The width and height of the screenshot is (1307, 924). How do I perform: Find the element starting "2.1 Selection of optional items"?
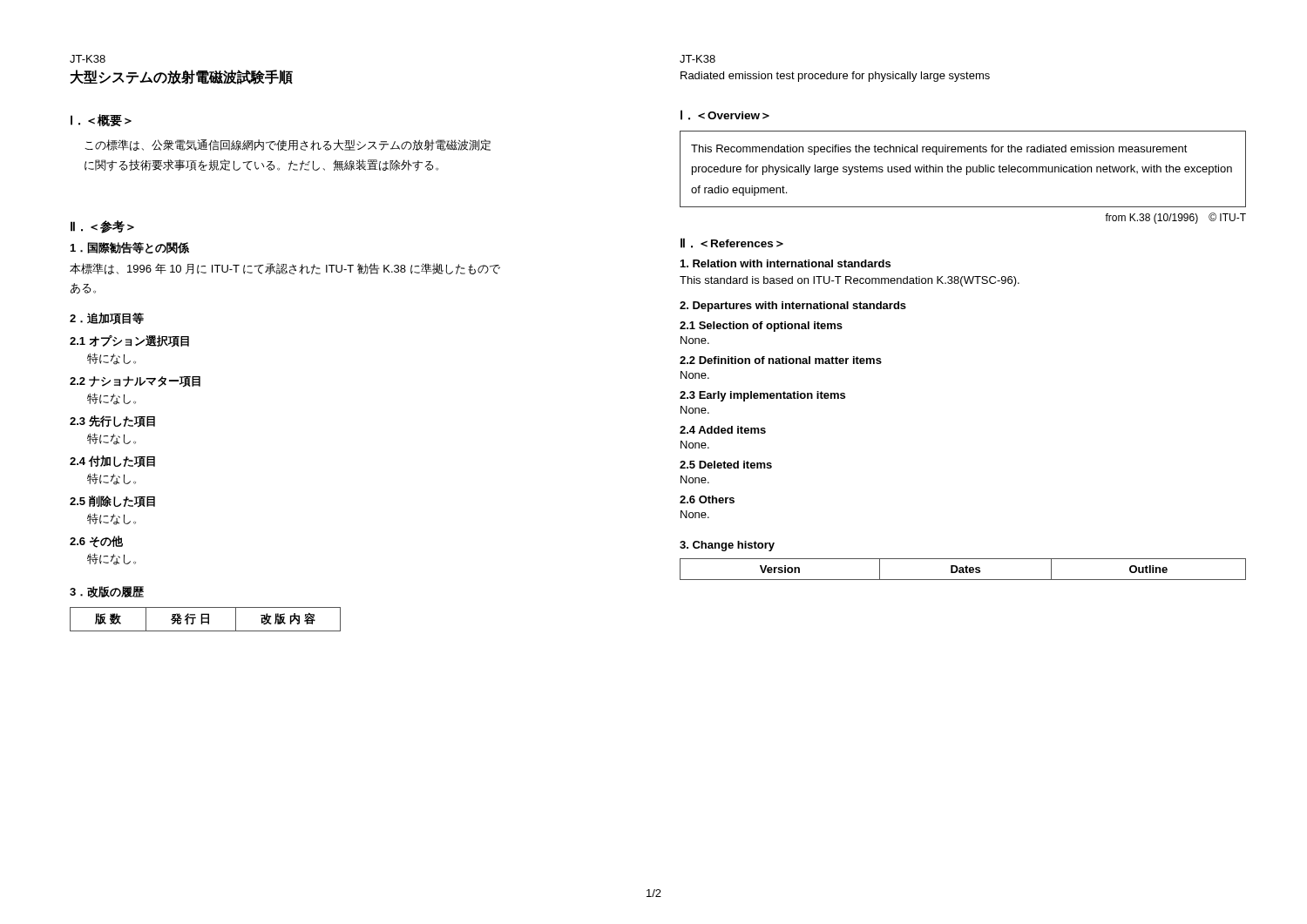(761, 325)
